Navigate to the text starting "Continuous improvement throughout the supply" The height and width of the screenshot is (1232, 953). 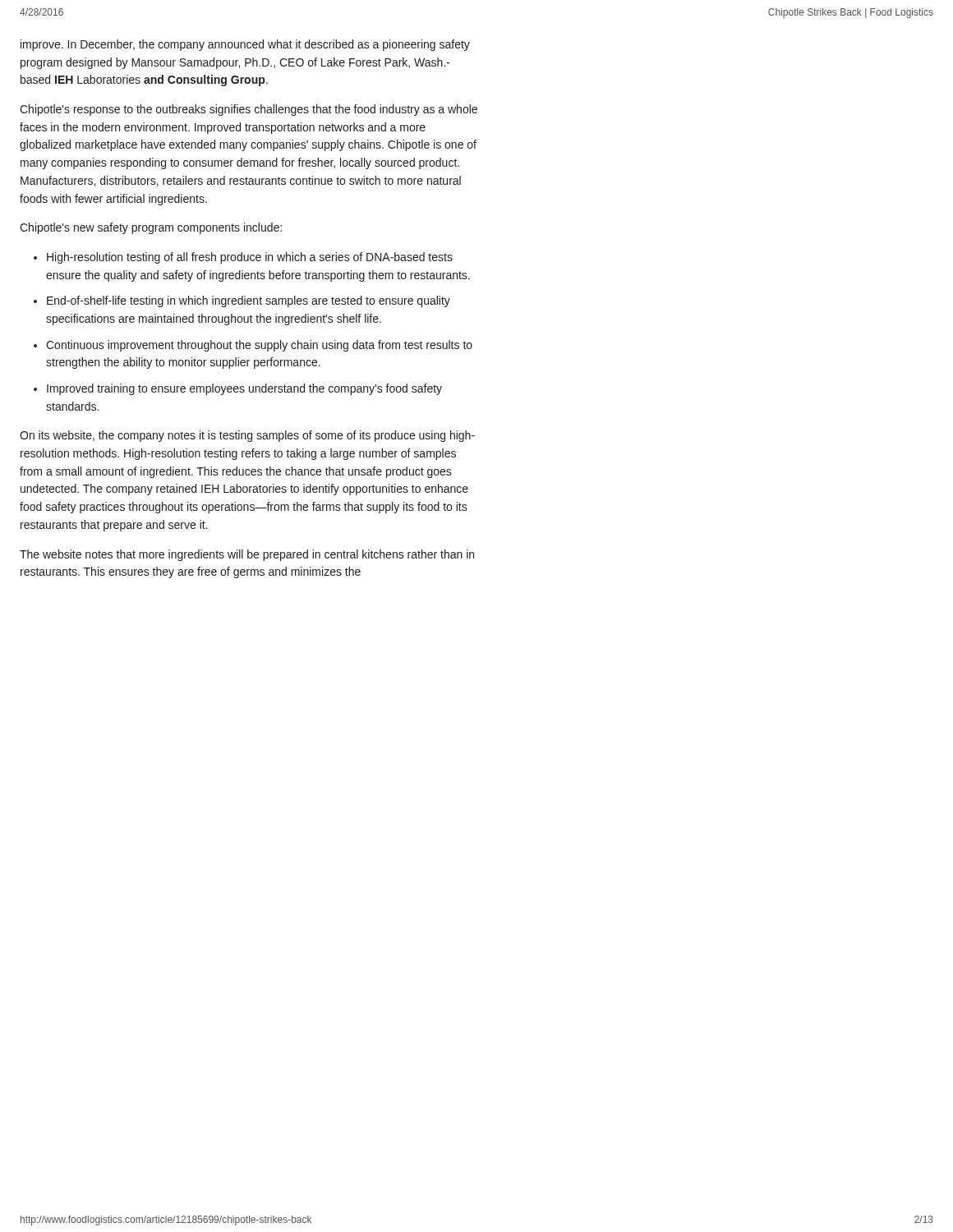click(x=263, y=354)
